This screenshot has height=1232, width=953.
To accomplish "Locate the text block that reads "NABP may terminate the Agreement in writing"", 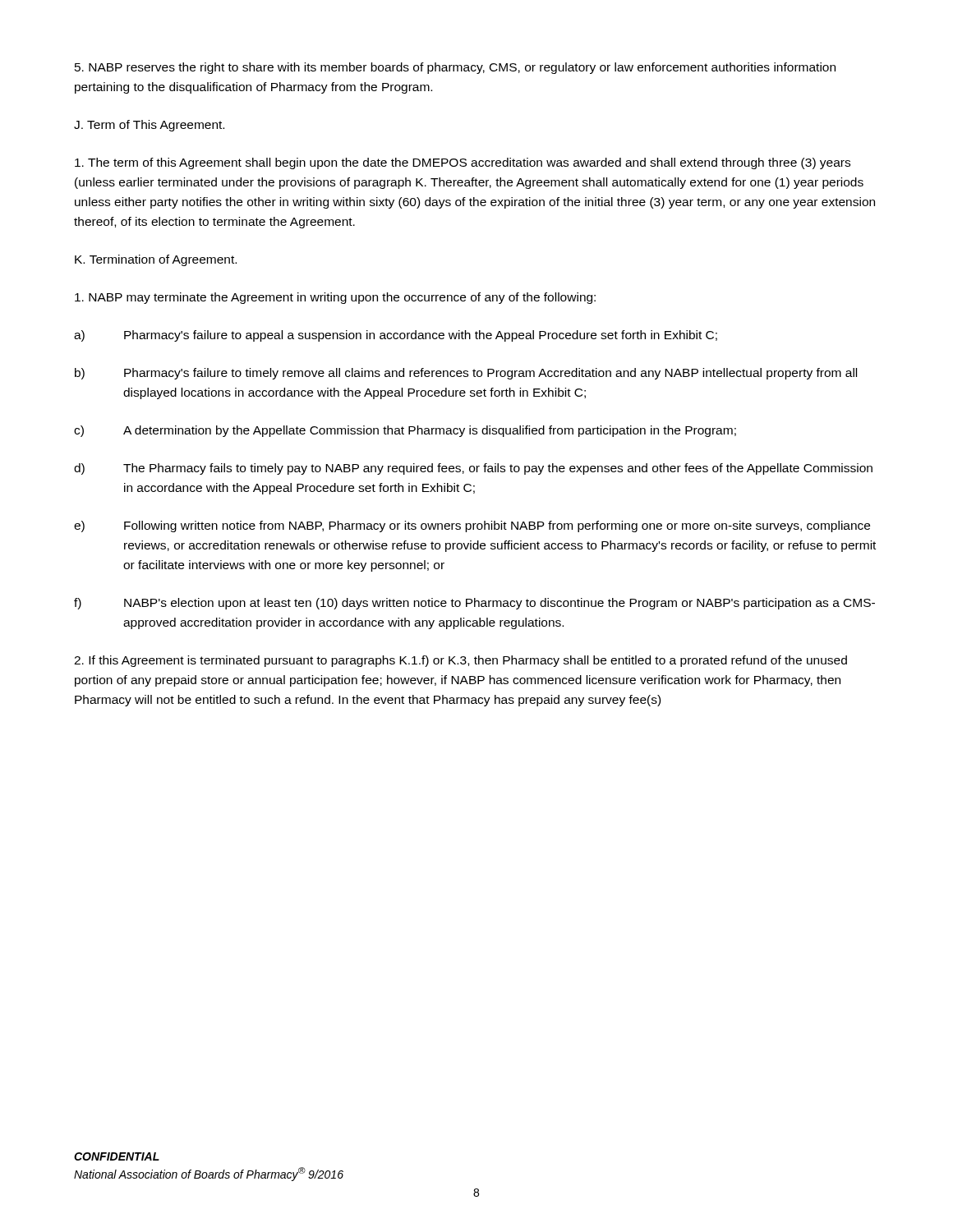I will [x=335, y=297].
